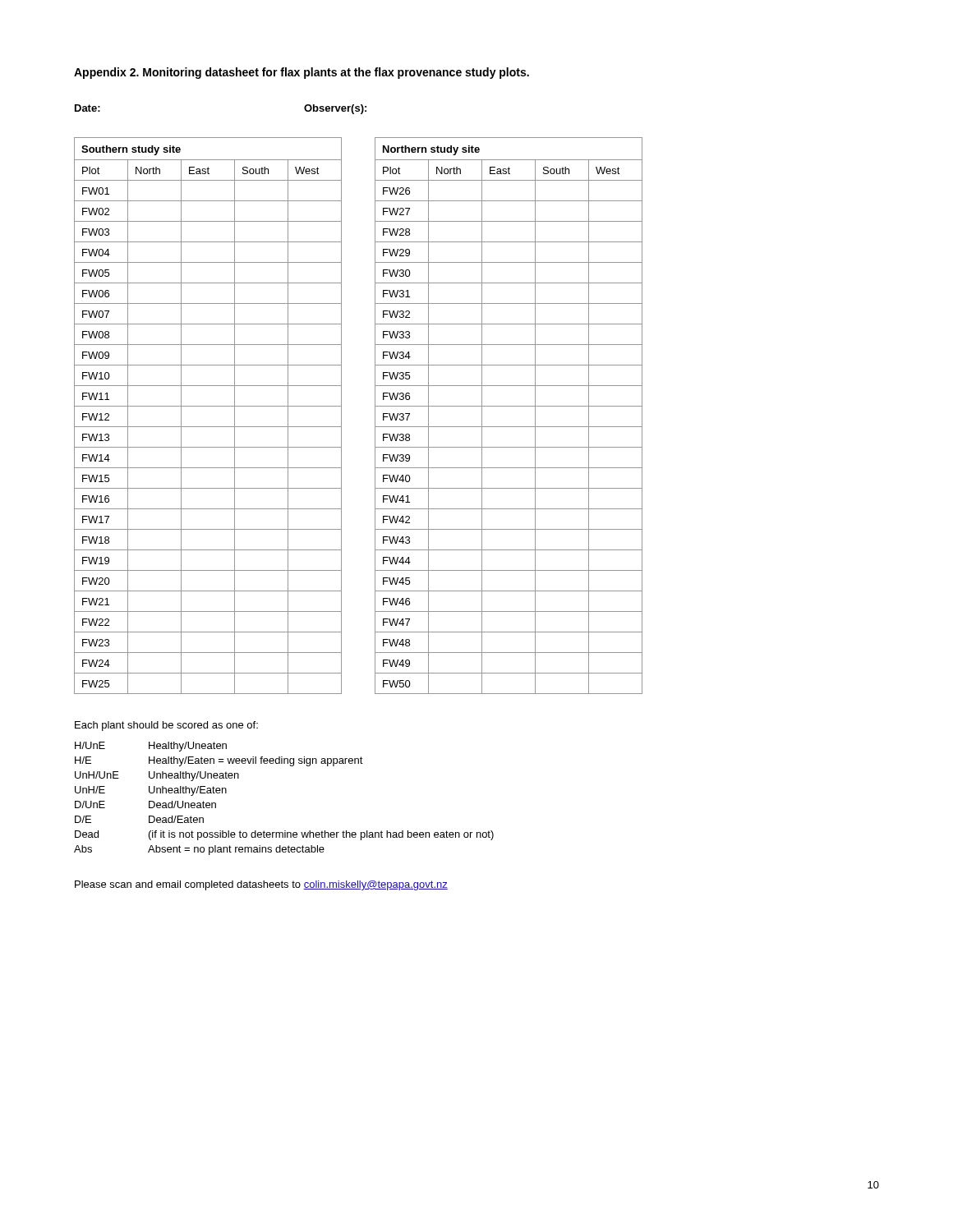Click on the table containing "Southern study site"
Screen dimensions: 1232x953
pyautogui.click(x=476, y=416)
